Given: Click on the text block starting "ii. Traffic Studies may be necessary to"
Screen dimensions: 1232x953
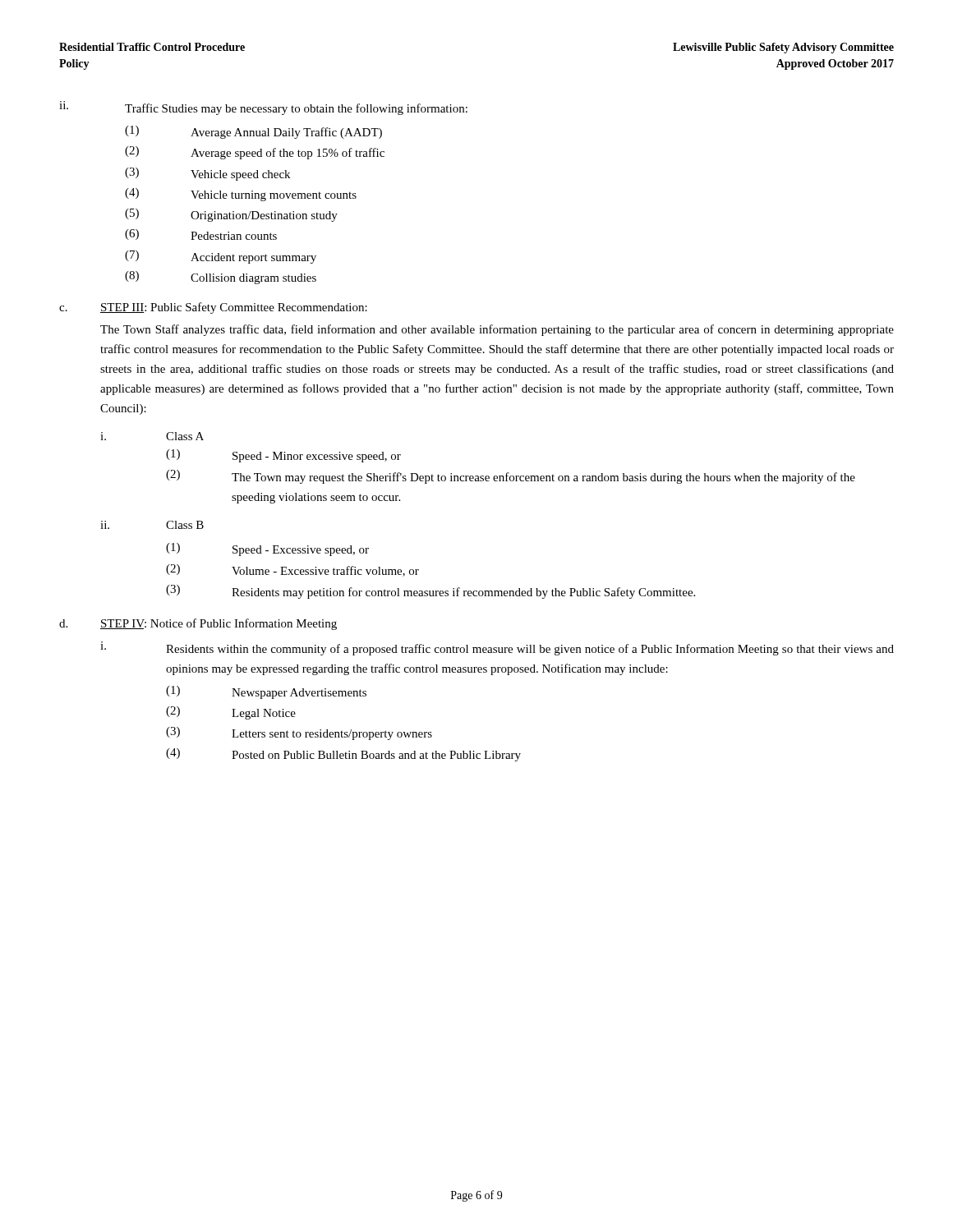Looking at the screenshot, I should (476, 108).
